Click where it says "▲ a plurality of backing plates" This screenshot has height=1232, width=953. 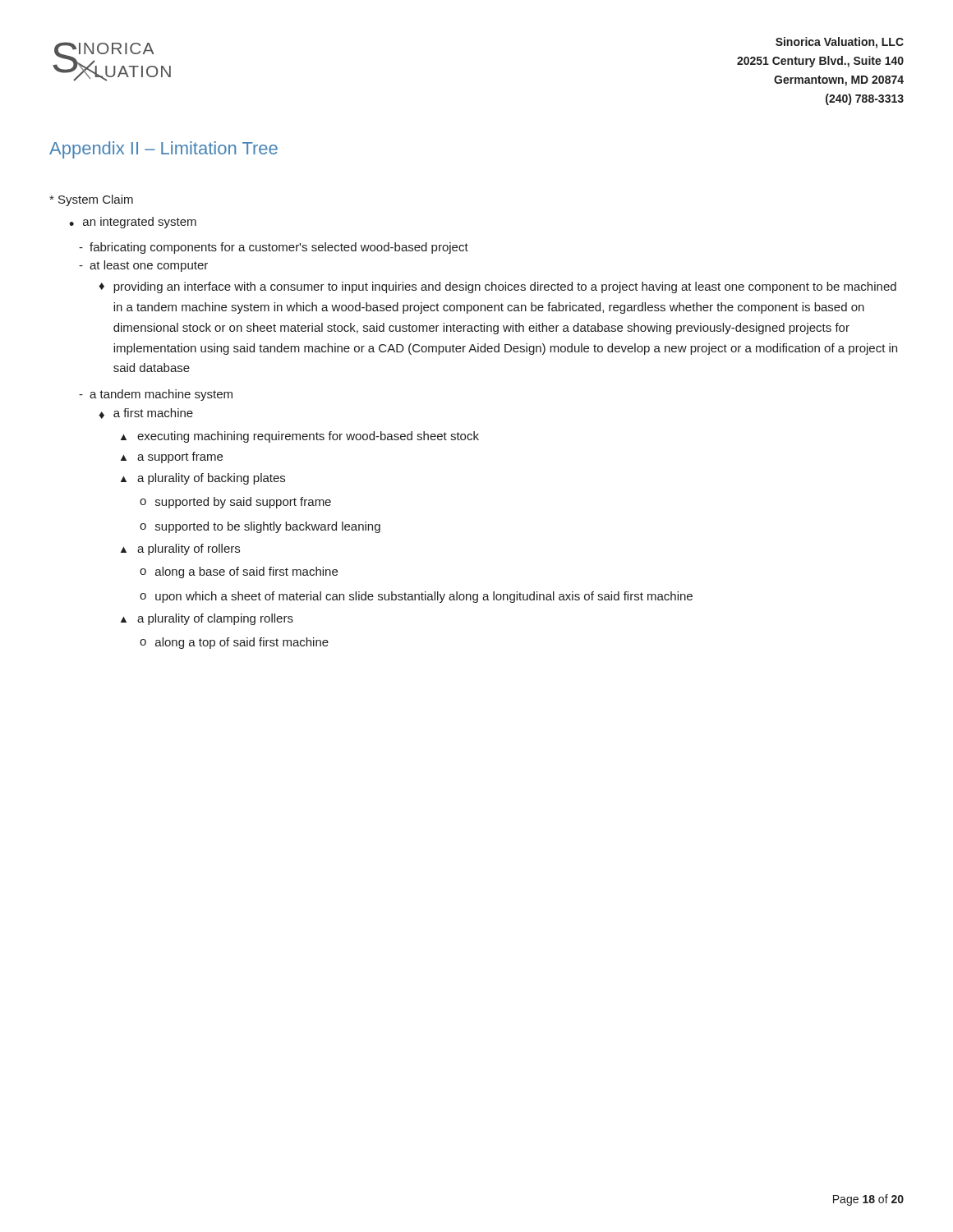(202, 479)
